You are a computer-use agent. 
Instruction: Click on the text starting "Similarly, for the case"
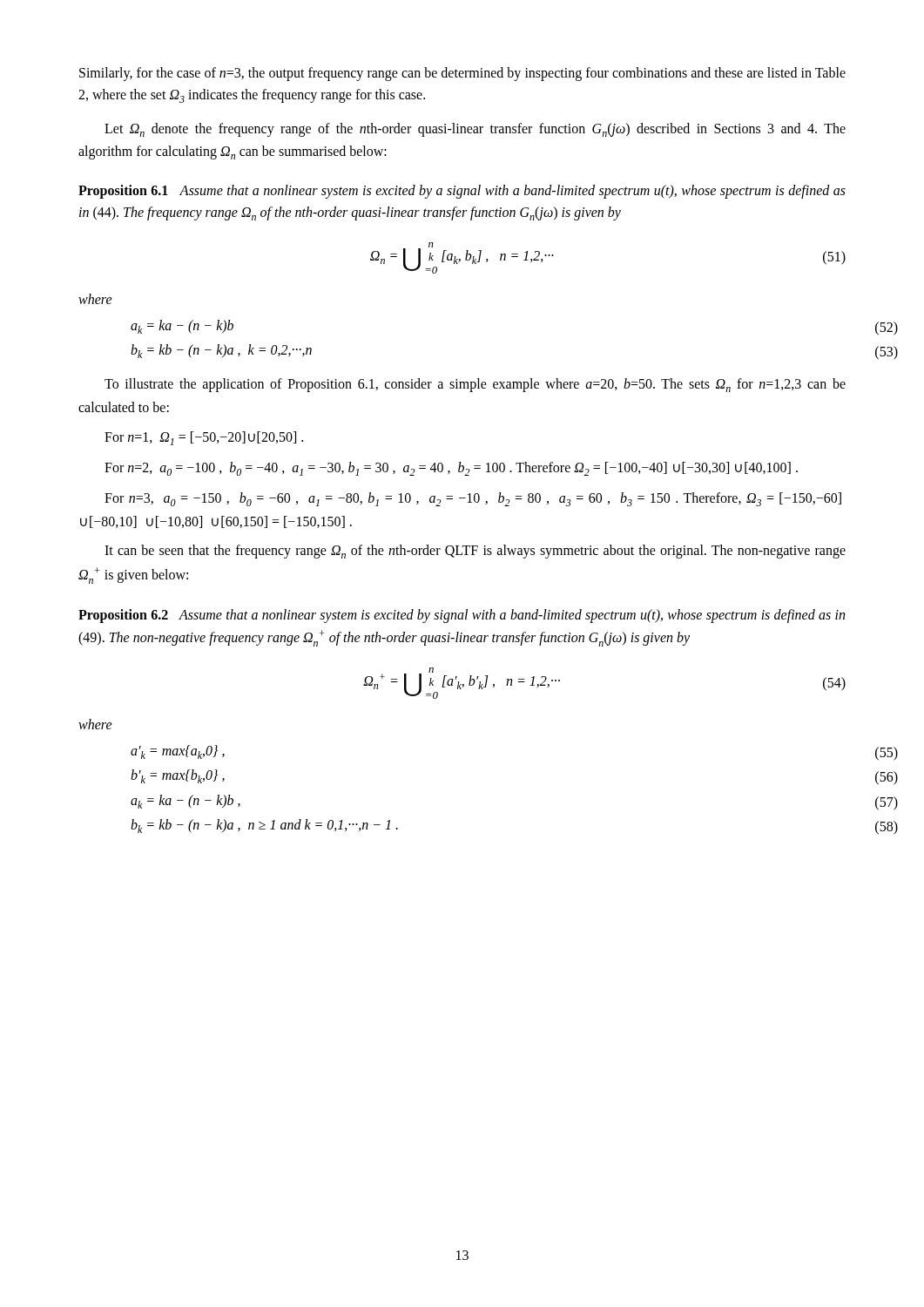point(462,85)
